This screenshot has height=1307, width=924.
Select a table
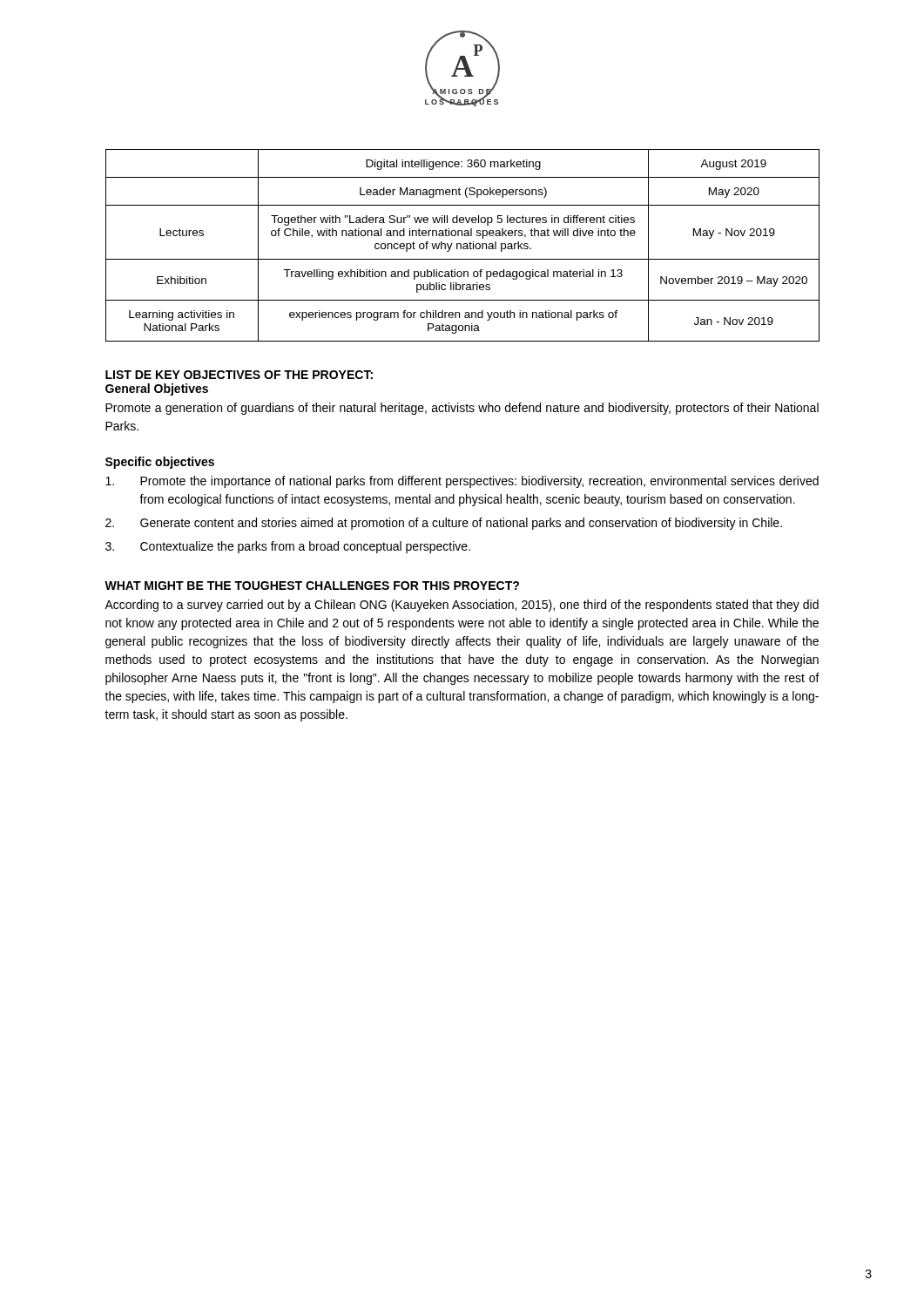(x=462, y=245)
